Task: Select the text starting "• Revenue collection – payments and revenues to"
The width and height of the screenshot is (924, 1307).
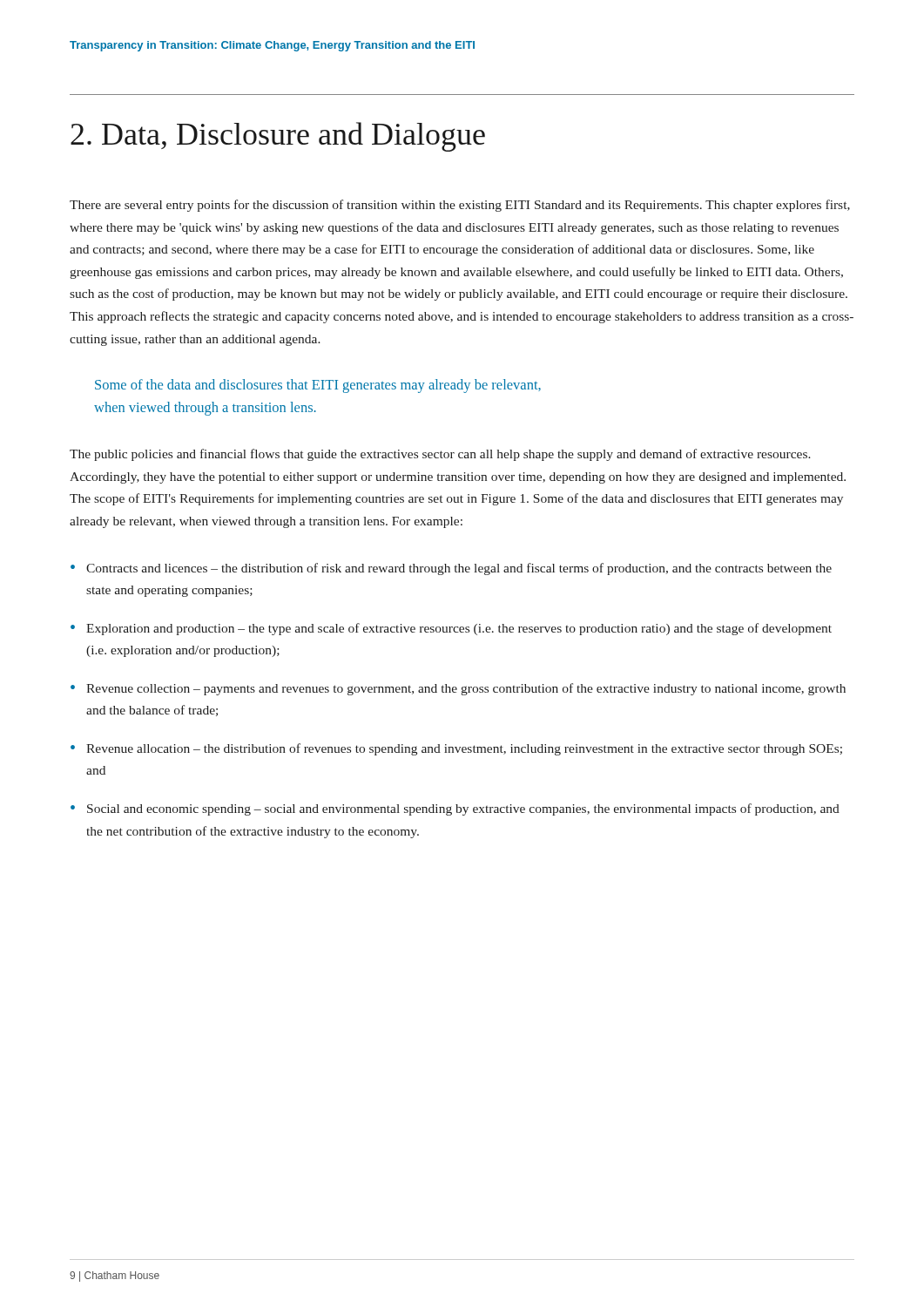Action: 462,699
